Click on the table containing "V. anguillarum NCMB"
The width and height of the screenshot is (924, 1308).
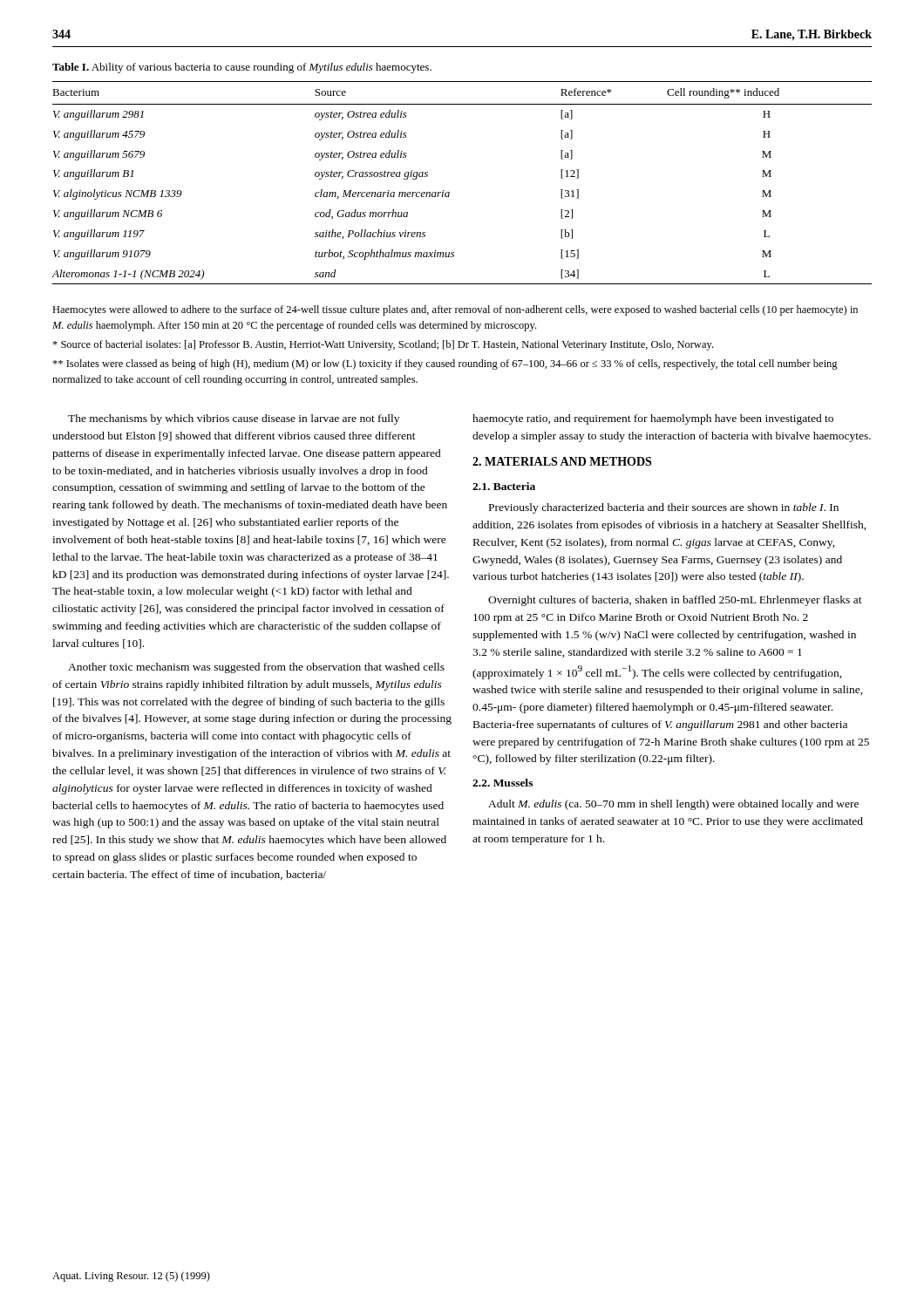coord(462,183)
